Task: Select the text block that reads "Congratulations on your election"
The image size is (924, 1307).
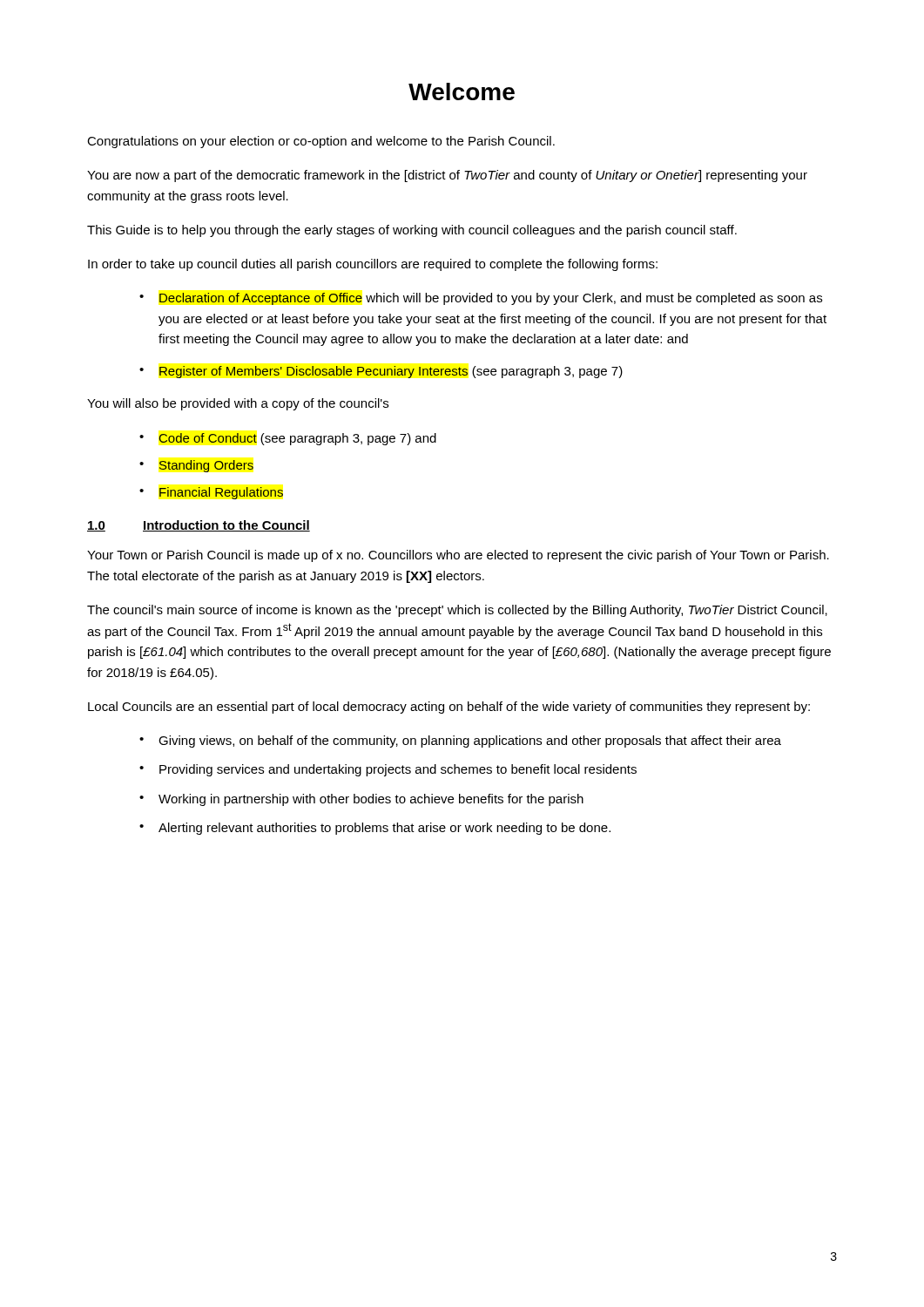Action: [321, 141]
